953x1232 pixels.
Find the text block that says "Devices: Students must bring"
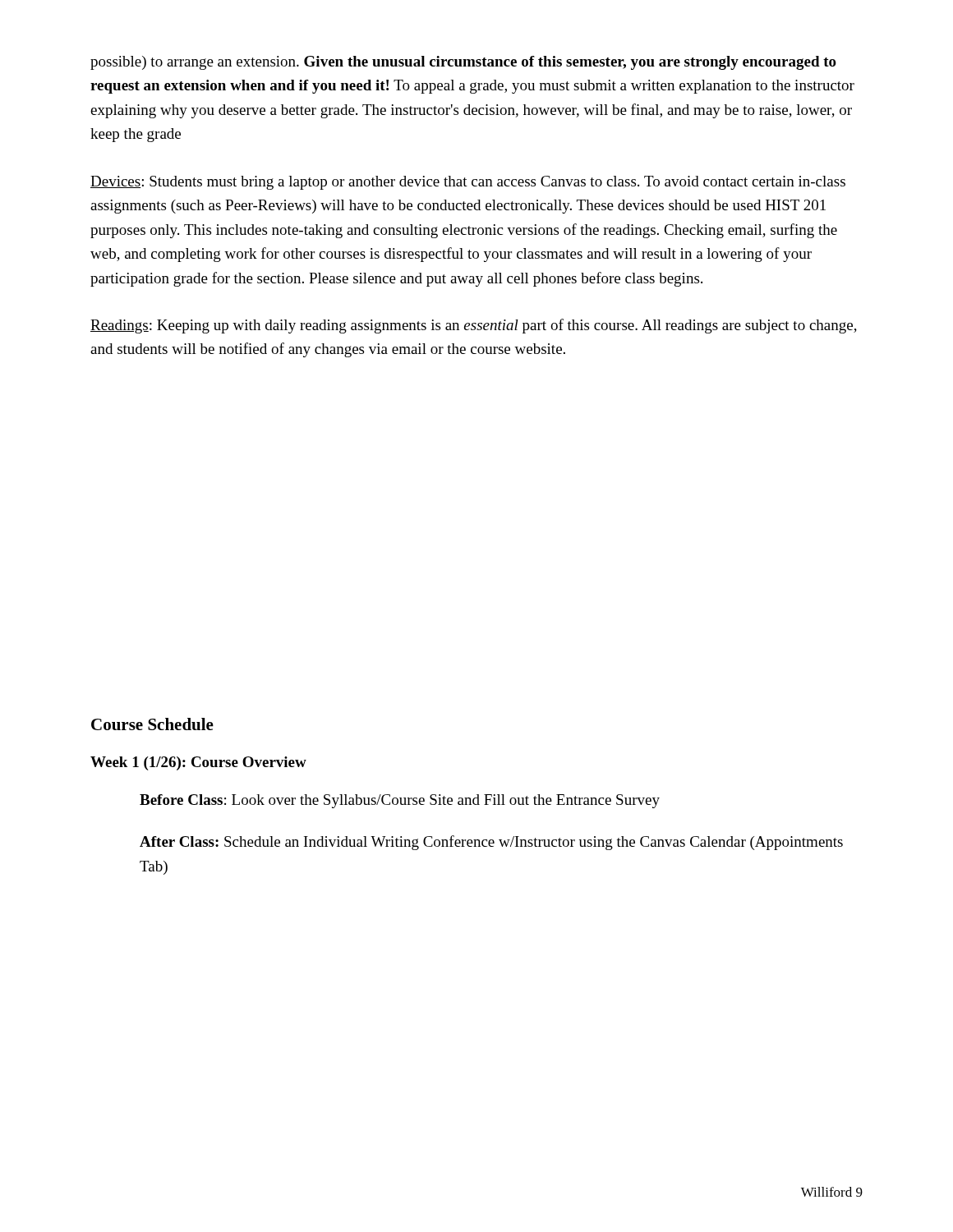pos(468,229)
